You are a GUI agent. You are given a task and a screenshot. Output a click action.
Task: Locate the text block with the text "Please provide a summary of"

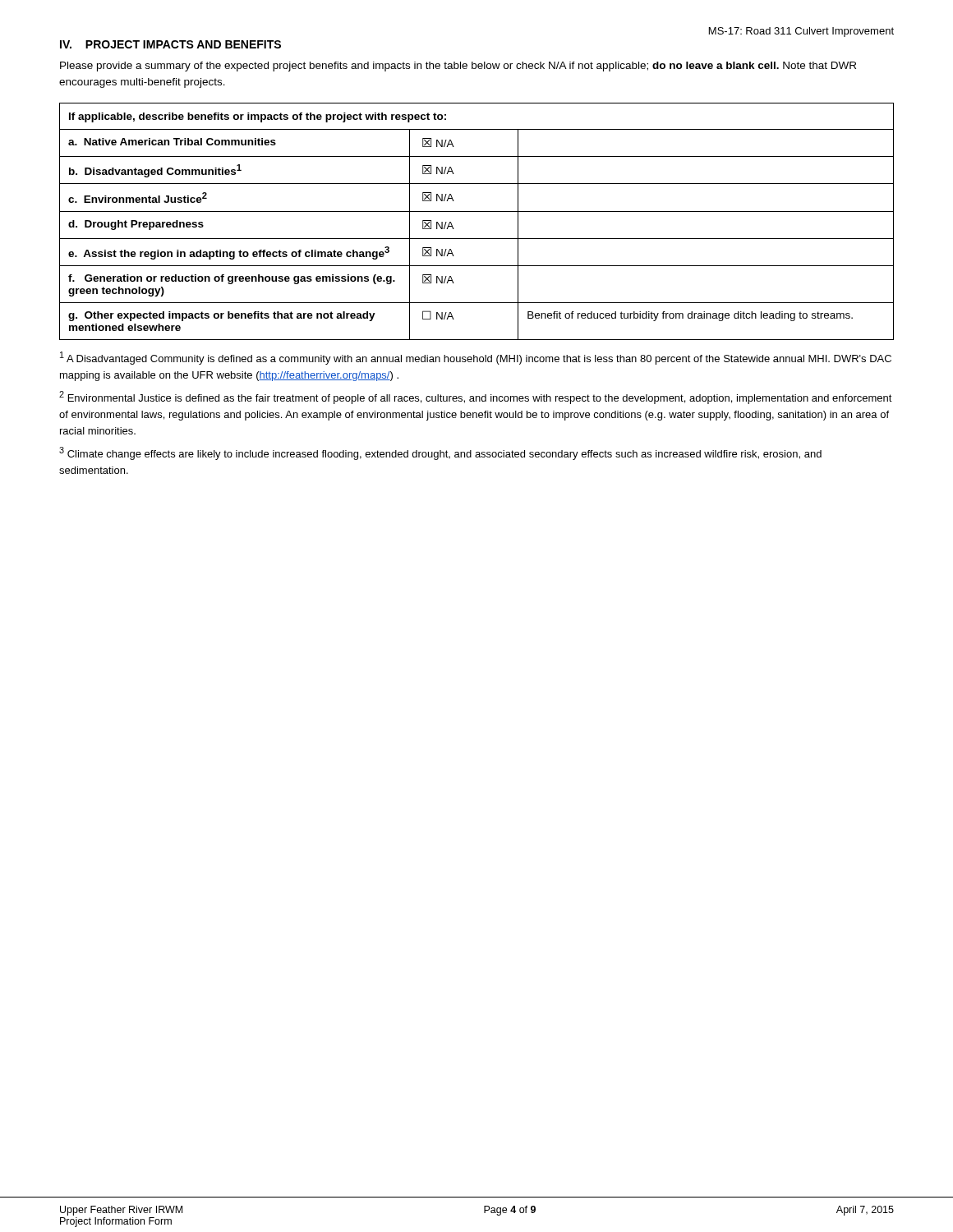coord(458,74)
